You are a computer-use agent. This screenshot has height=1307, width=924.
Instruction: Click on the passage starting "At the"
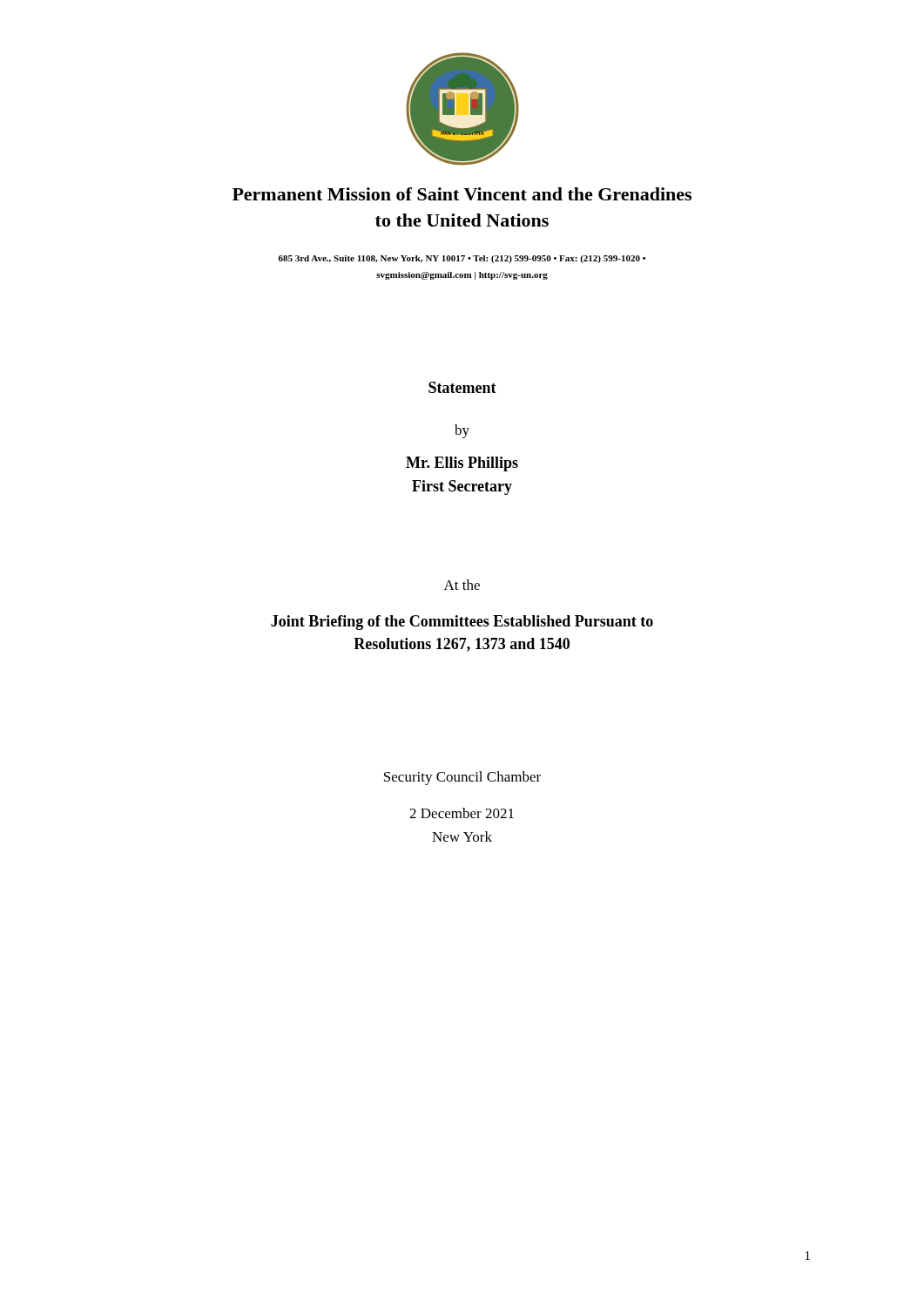pos(462,585)
